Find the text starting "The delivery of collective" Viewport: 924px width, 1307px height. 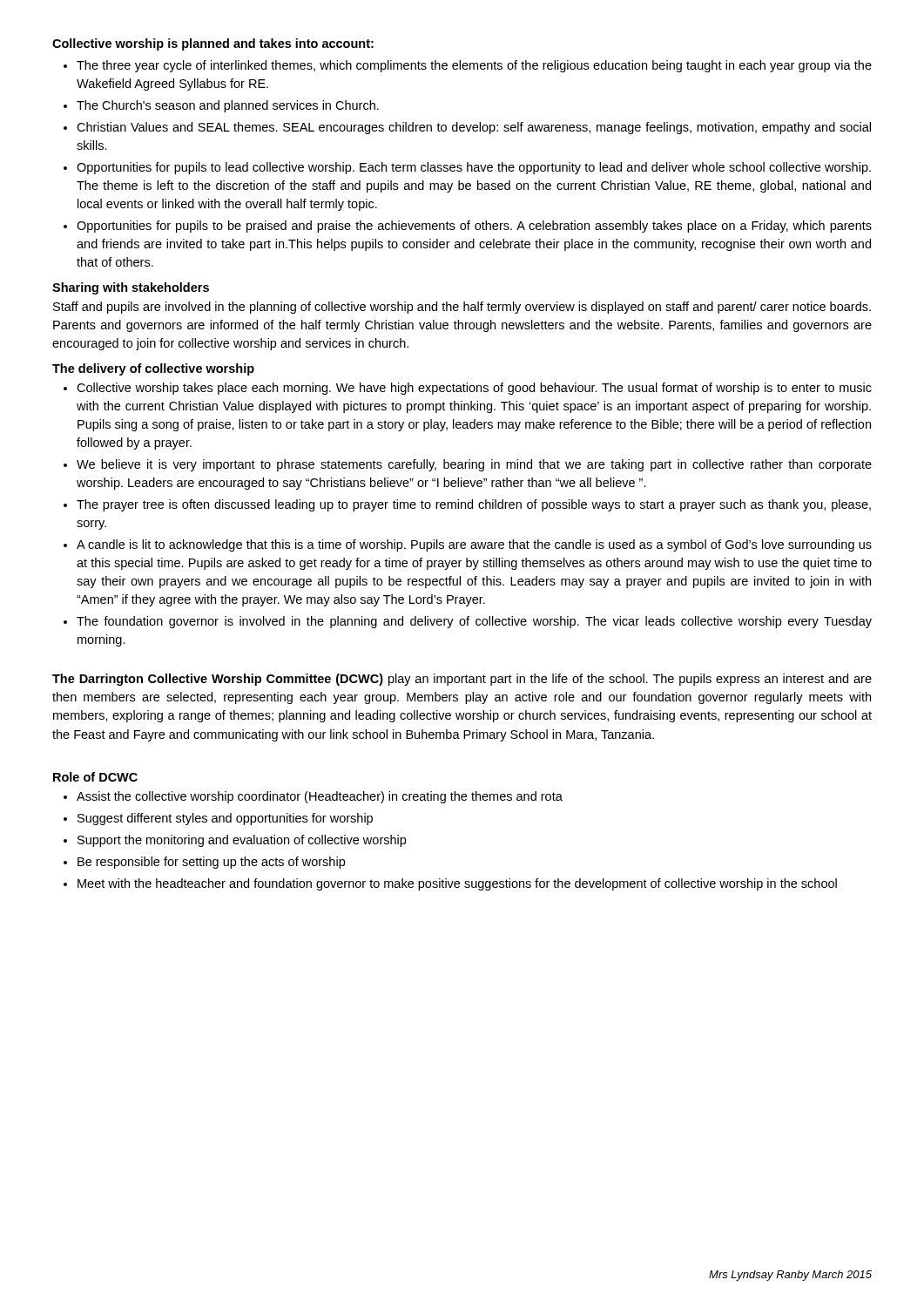pyautogui.click(x=153, y=369)
